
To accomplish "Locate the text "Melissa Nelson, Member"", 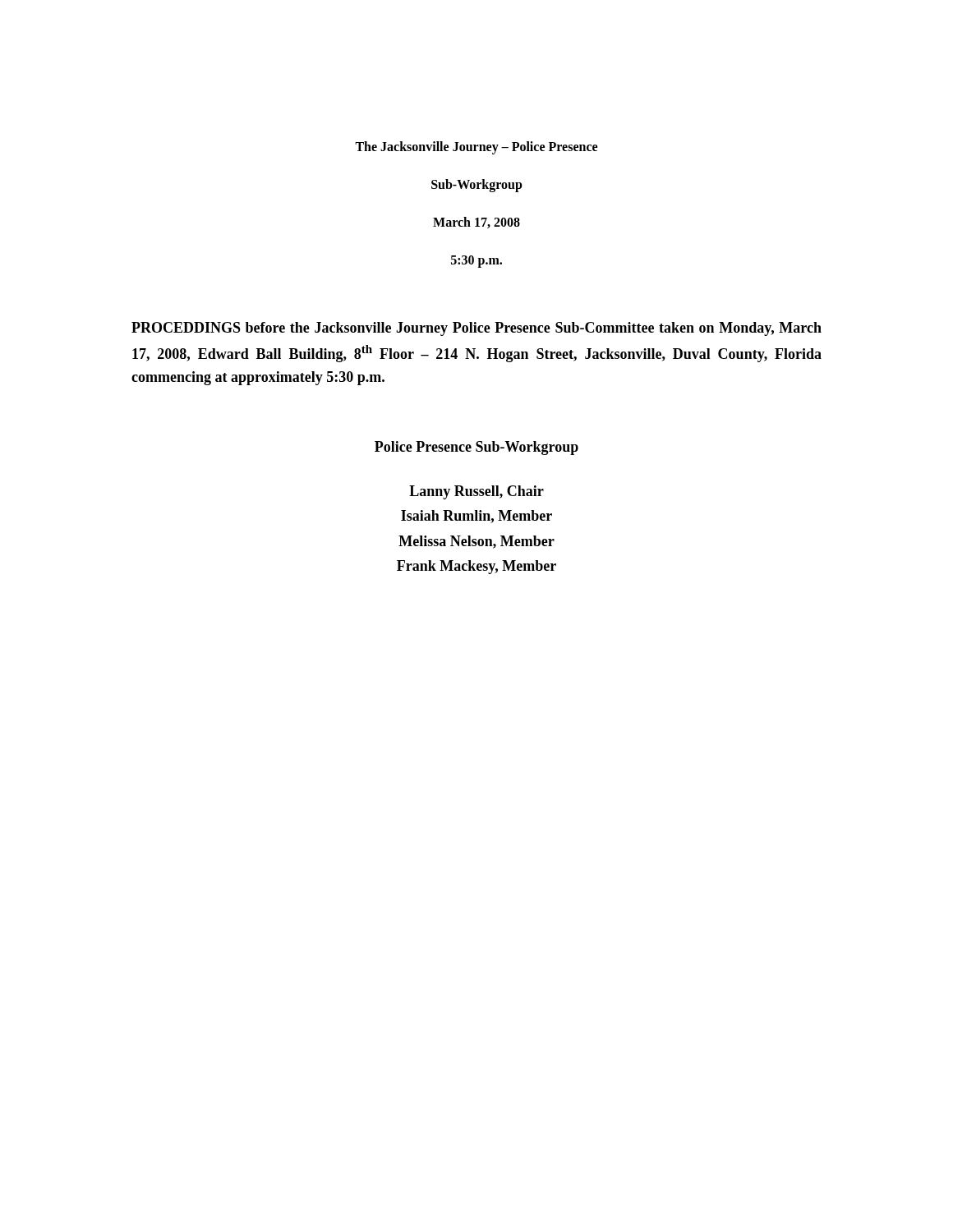I will (x=476, y=541).
